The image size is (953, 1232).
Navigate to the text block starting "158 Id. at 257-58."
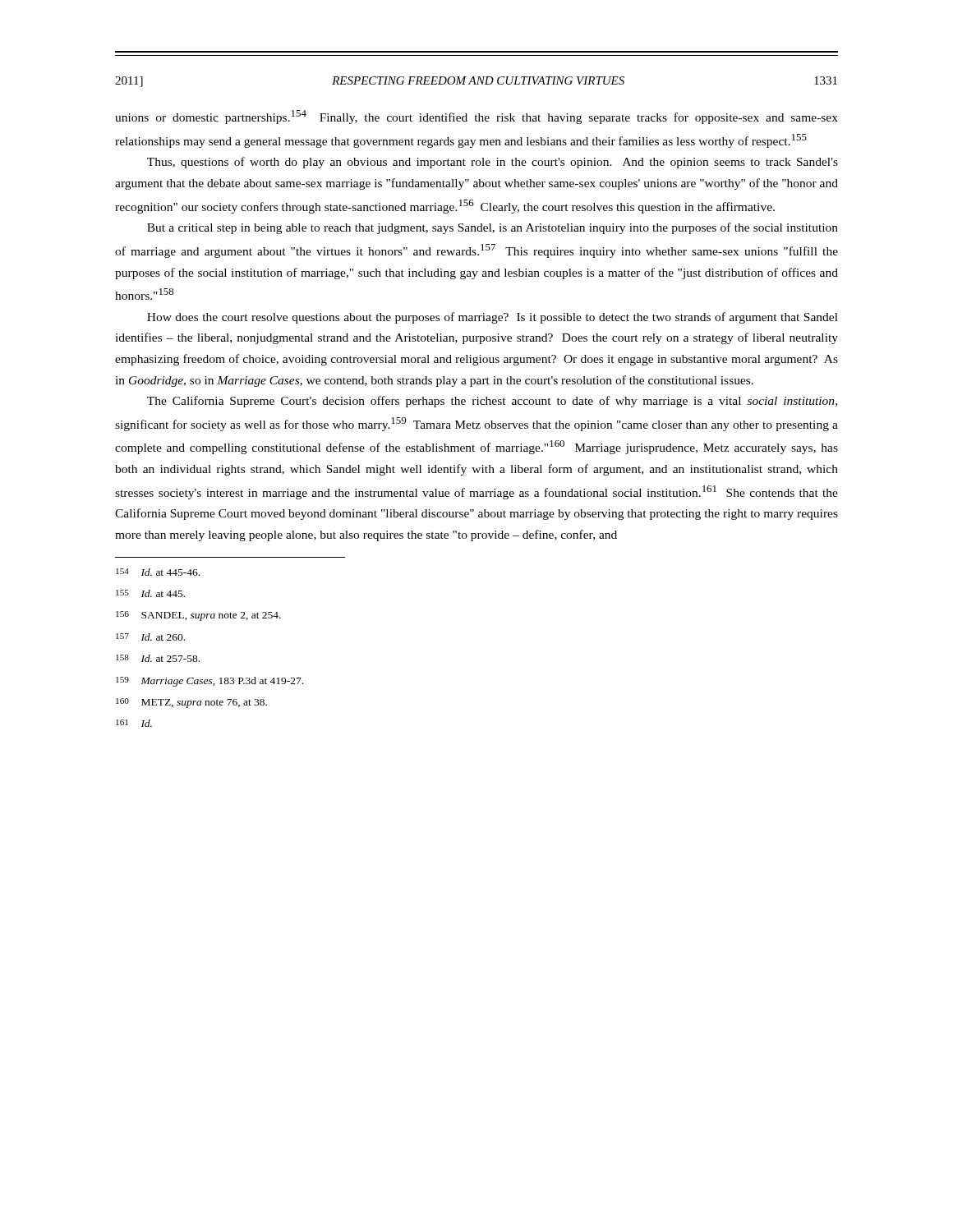coord(158,658)
